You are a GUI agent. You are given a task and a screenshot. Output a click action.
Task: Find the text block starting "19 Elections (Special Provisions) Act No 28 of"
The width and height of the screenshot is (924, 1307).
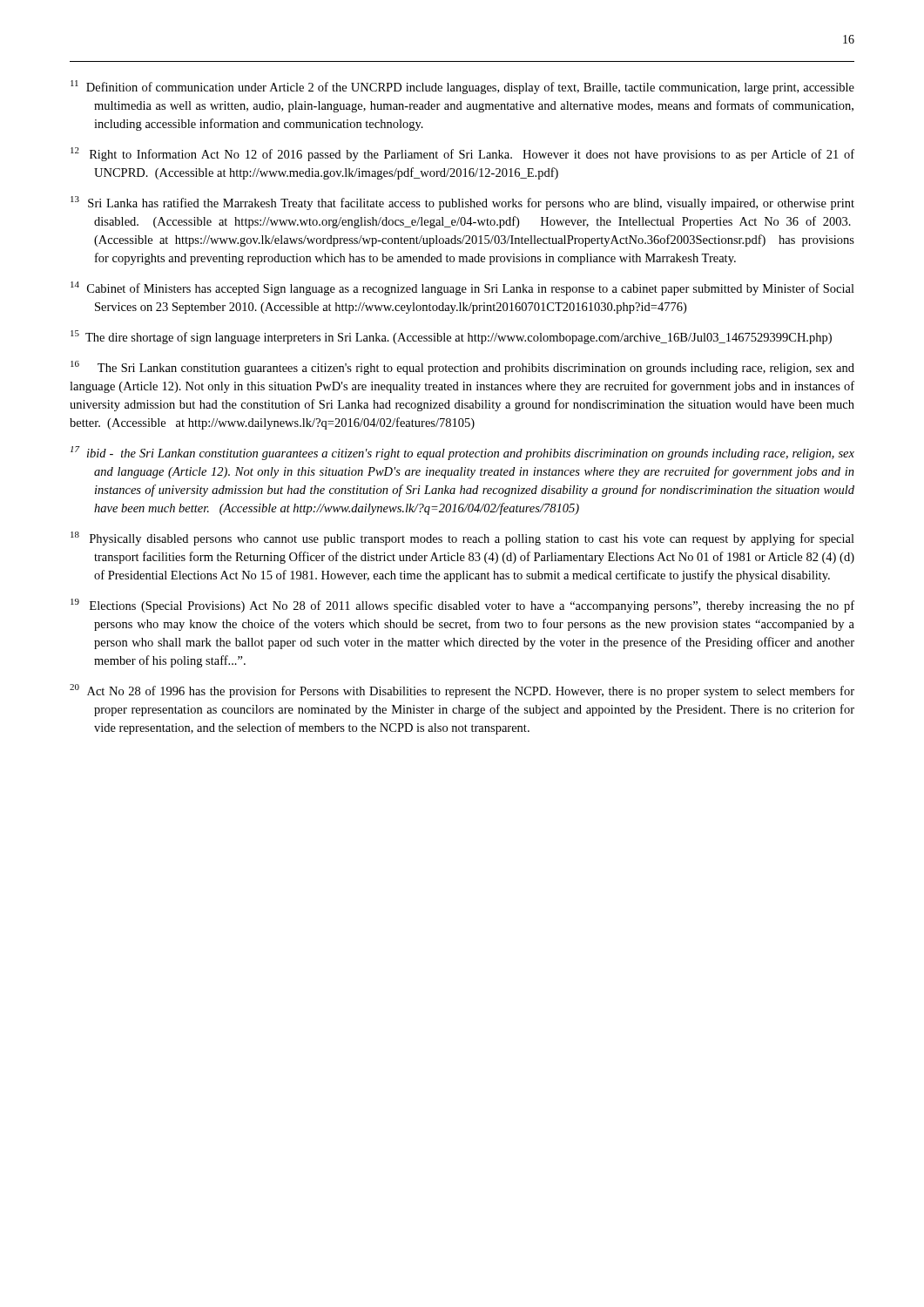[x=462, y=632]
